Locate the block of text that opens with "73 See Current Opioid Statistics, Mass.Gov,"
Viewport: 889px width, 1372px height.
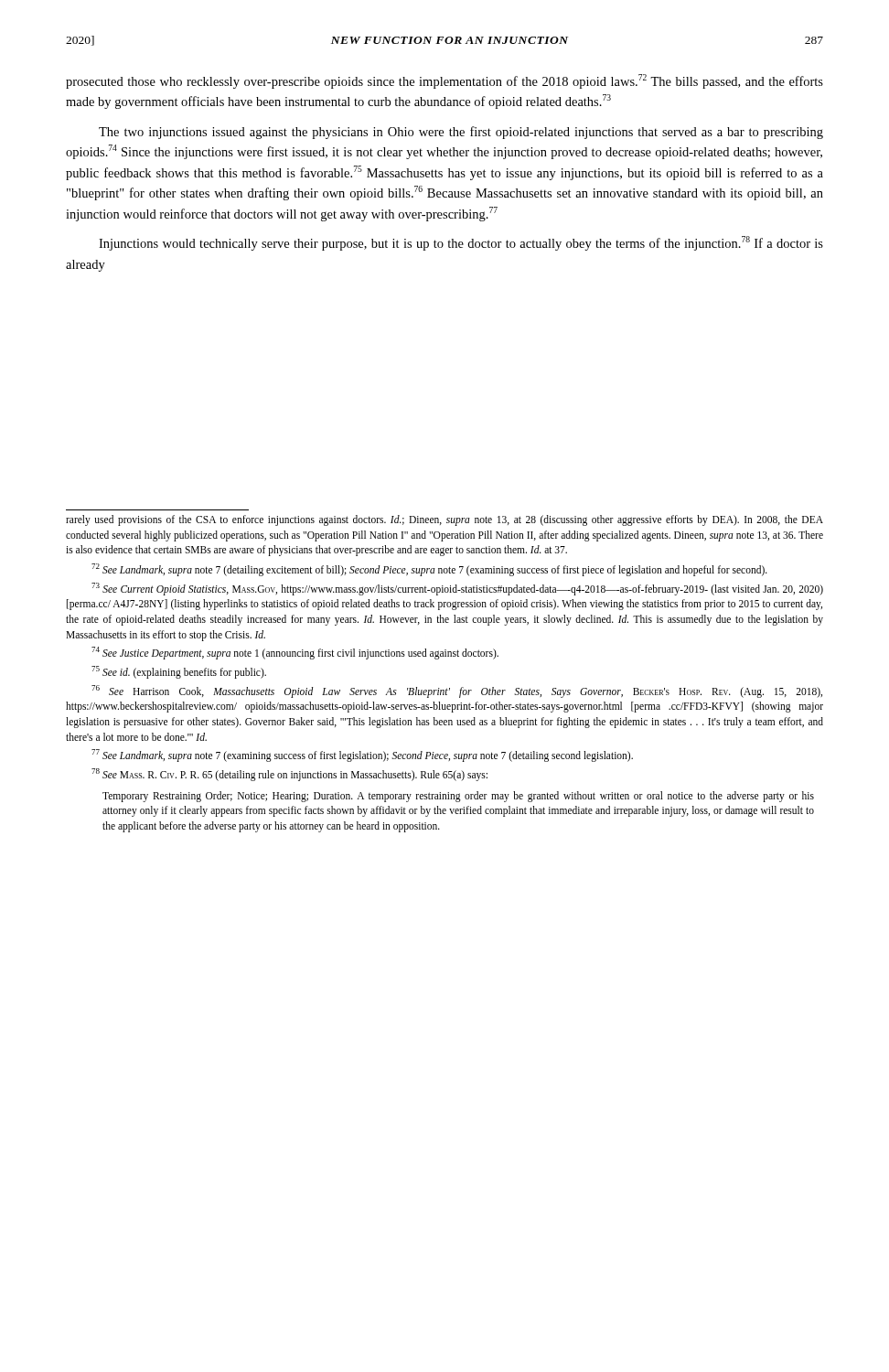(x=444, y=611)
